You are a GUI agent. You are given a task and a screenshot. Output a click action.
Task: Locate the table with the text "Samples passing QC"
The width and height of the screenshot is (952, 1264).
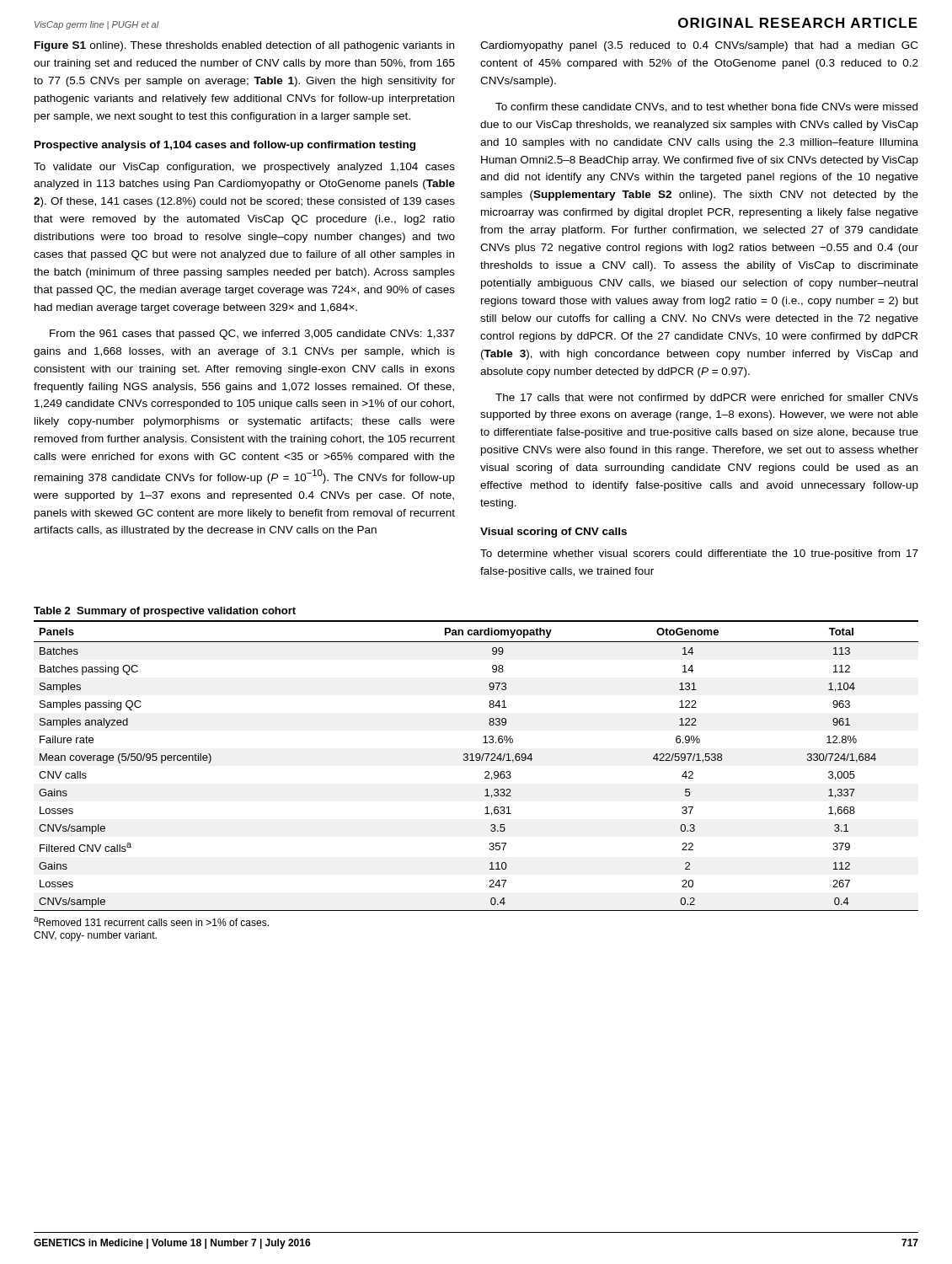pos(476,765)
